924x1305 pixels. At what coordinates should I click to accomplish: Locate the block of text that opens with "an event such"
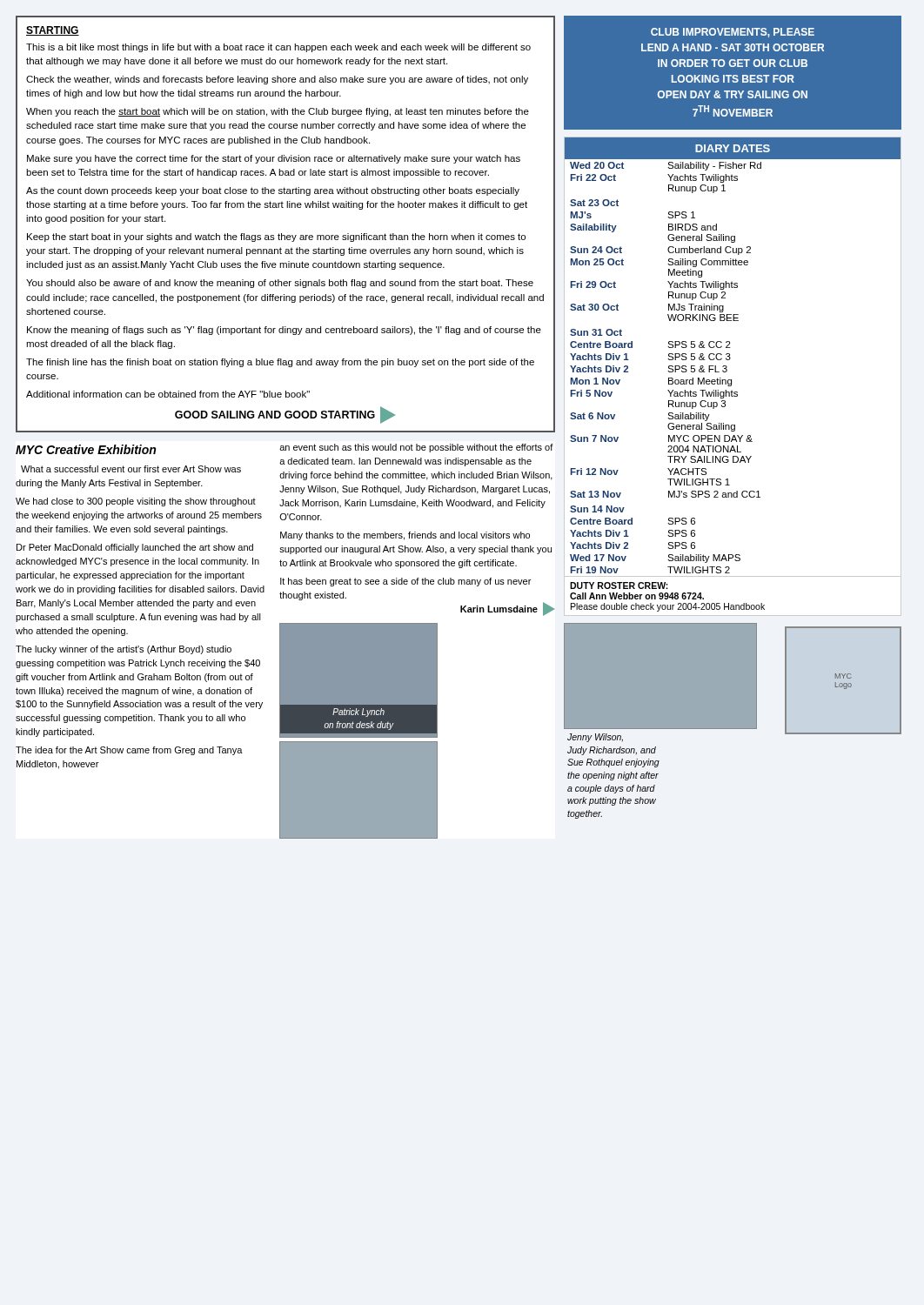(x=416, y=482)
